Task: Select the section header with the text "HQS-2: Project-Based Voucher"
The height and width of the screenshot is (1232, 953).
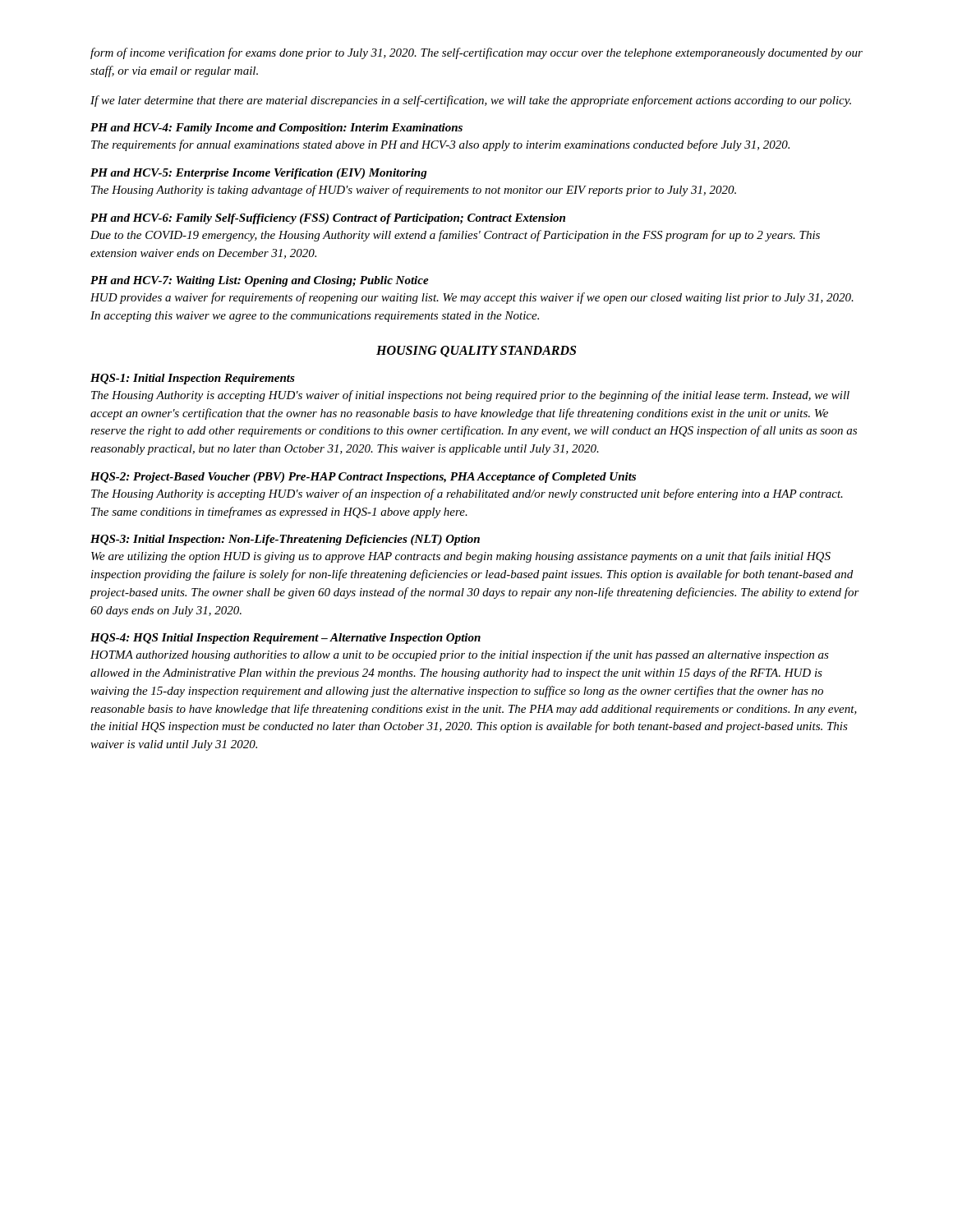Action: click(x=363, y=476)
